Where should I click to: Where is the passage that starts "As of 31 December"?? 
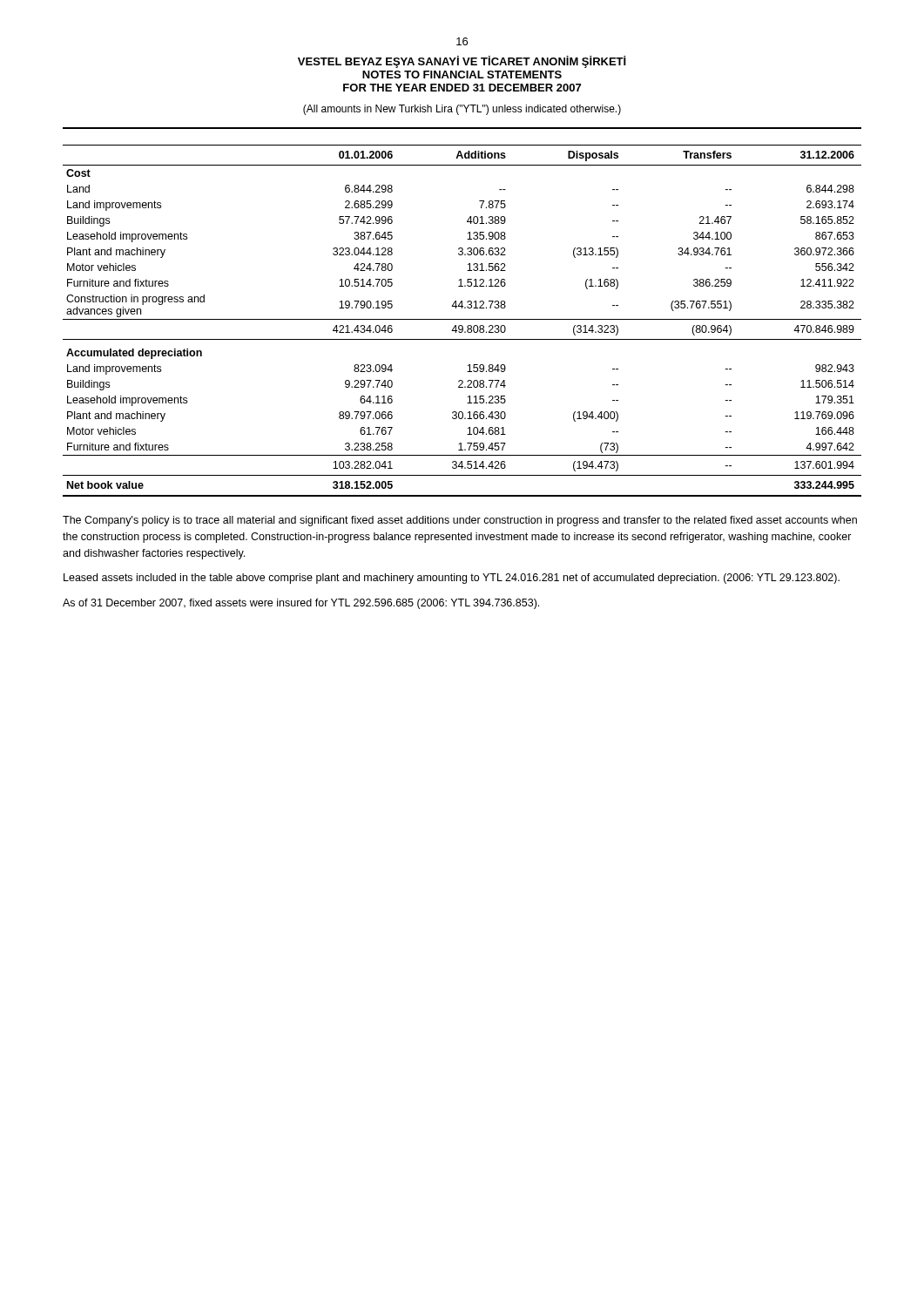click(301, 603)
